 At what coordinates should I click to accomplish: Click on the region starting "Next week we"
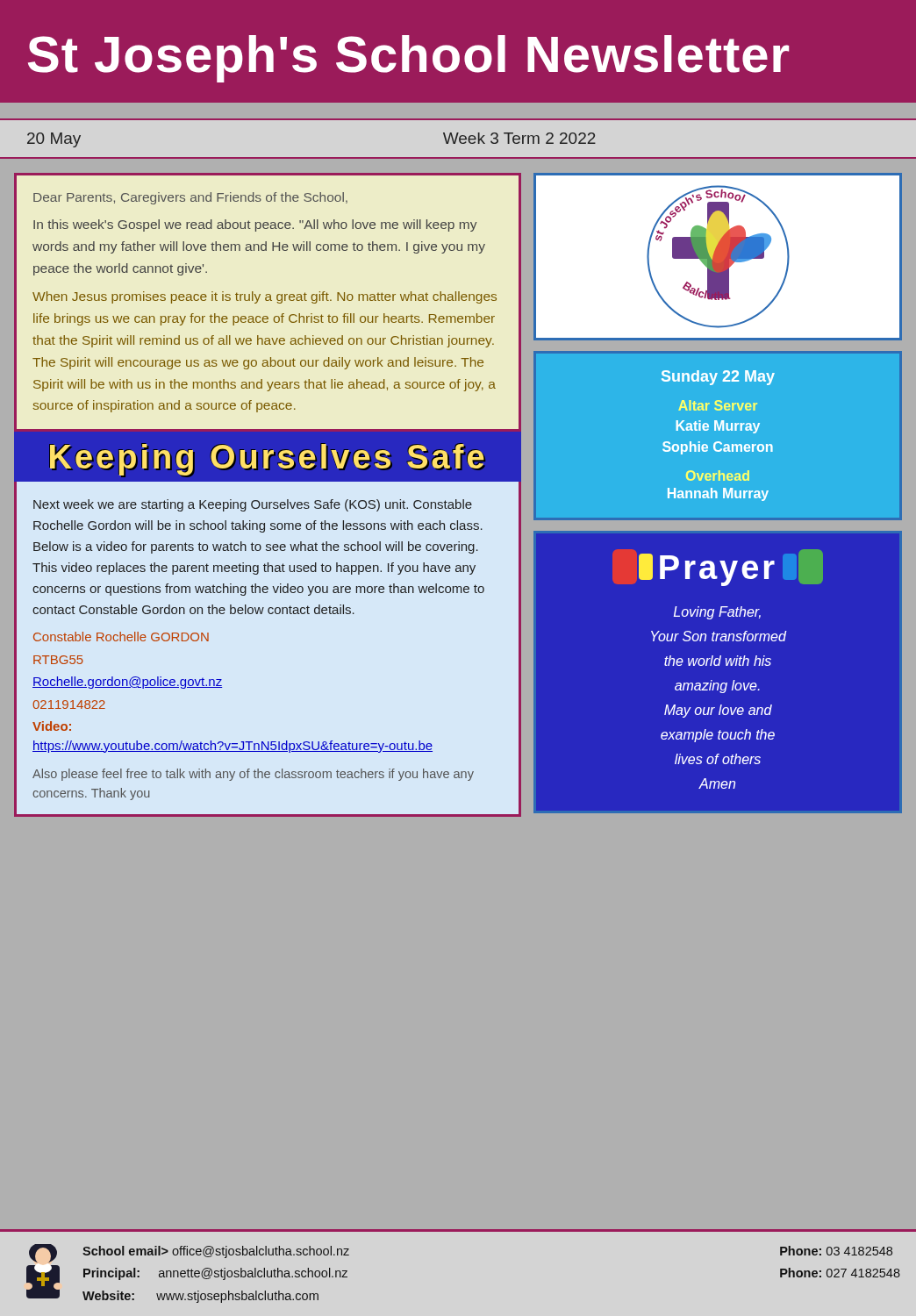[253, 505]
